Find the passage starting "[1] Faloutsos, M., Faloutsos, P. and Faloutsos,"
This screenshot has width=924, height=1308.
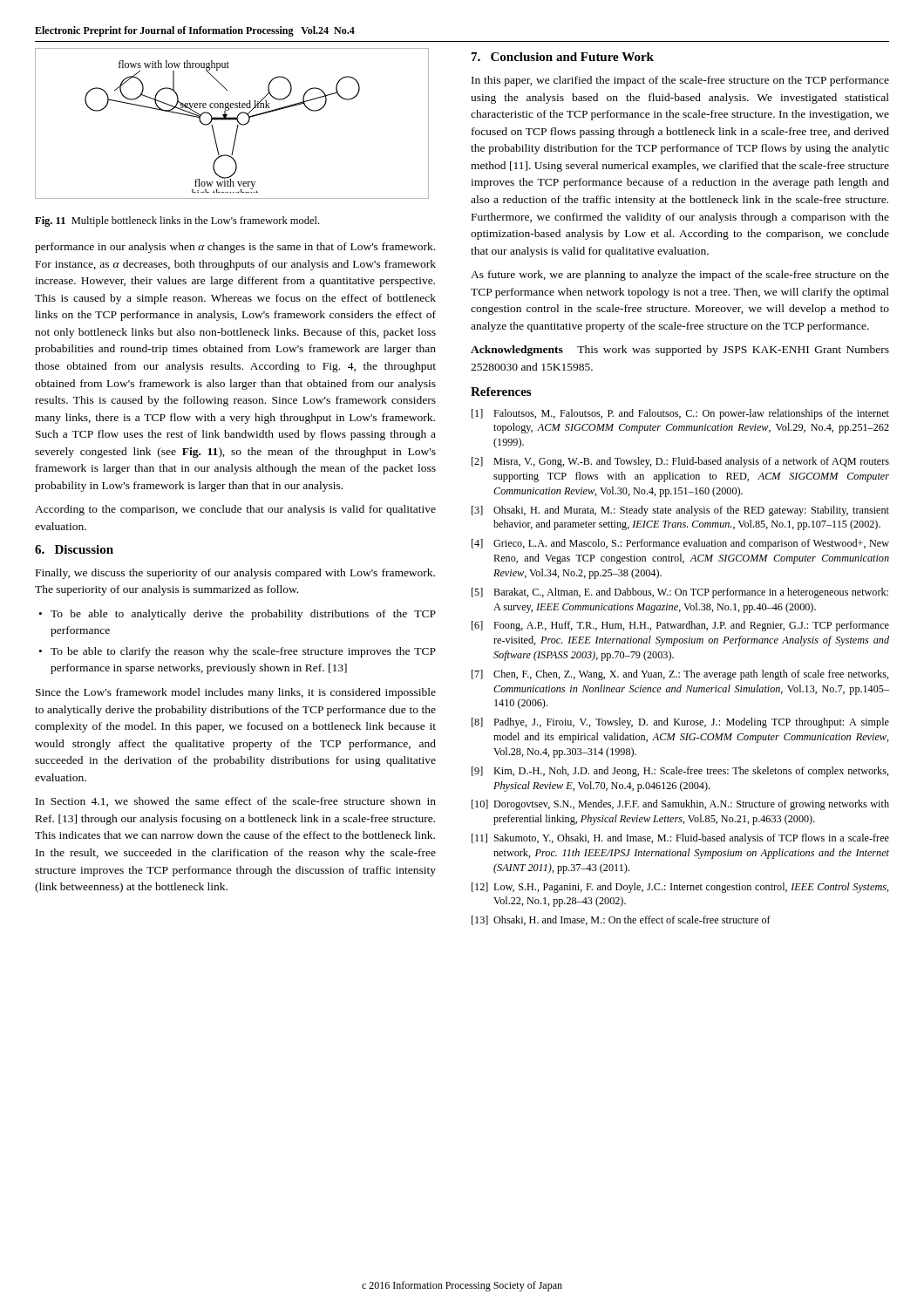pyautogui.click(x=680, y=428)
